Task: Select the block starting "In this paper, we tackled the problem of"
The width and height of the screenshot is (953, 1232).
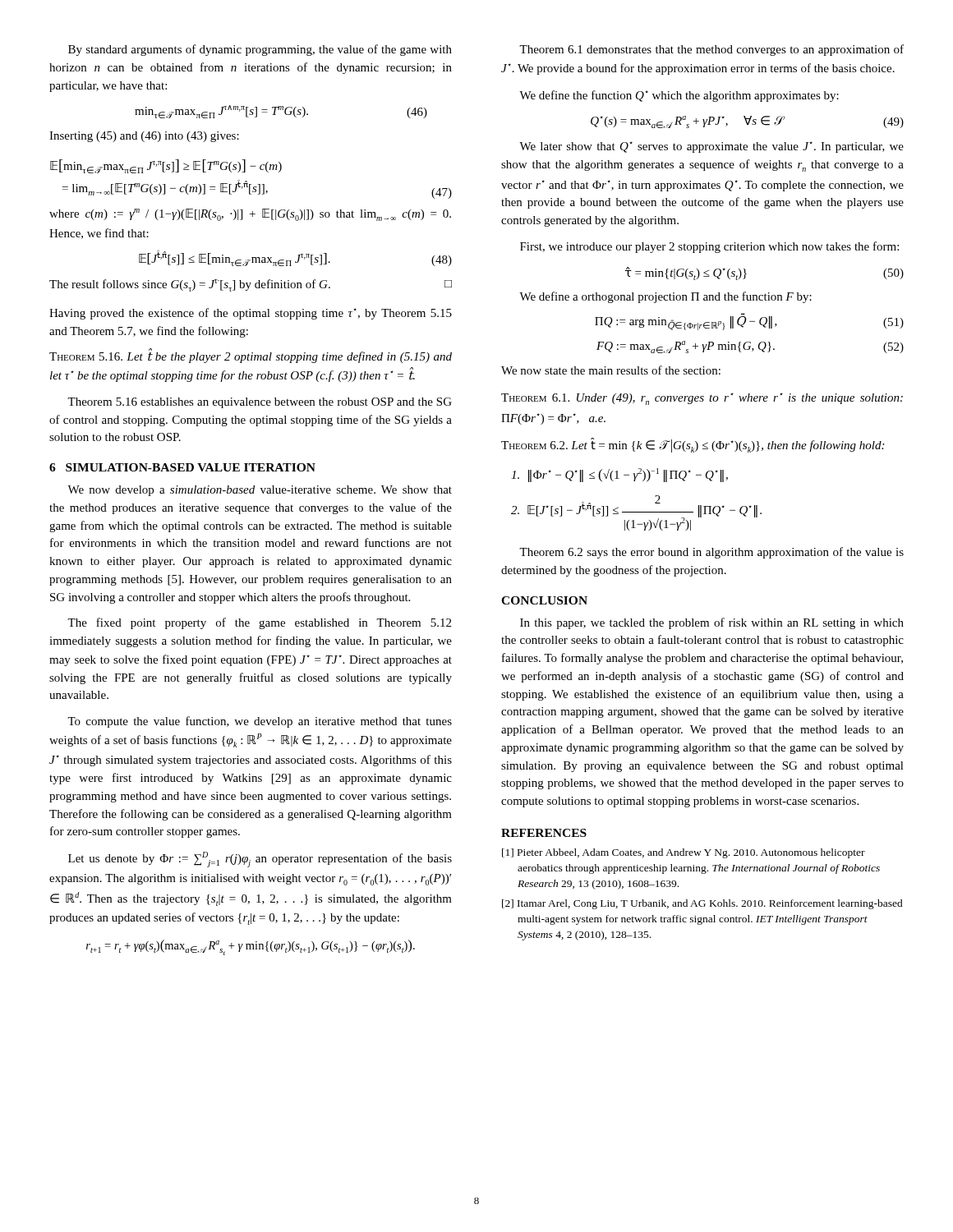Action: [x=702, y=712]
